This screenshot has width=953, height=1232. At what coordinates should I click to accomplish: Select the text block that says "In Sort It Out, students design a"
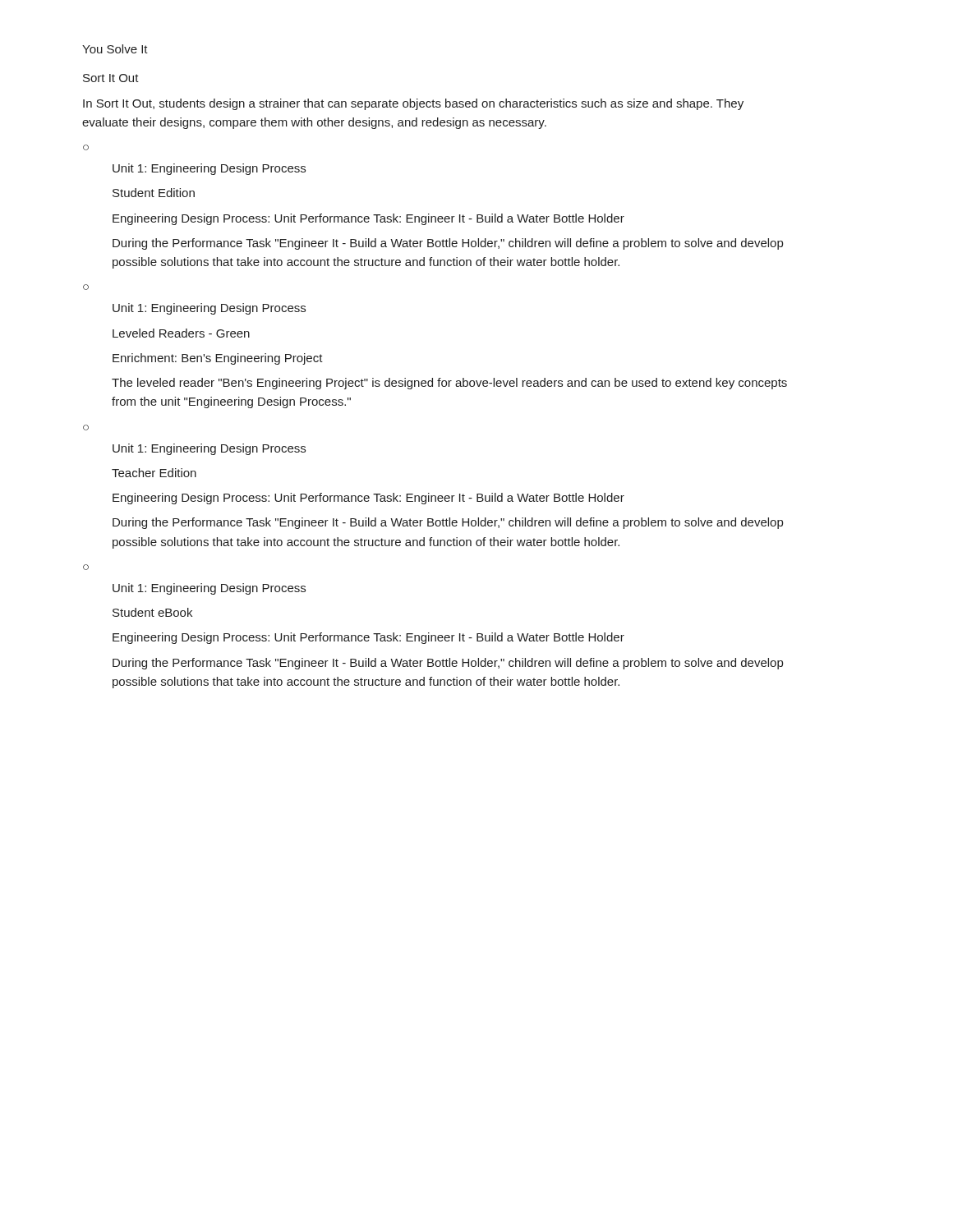tap(413, 112)
